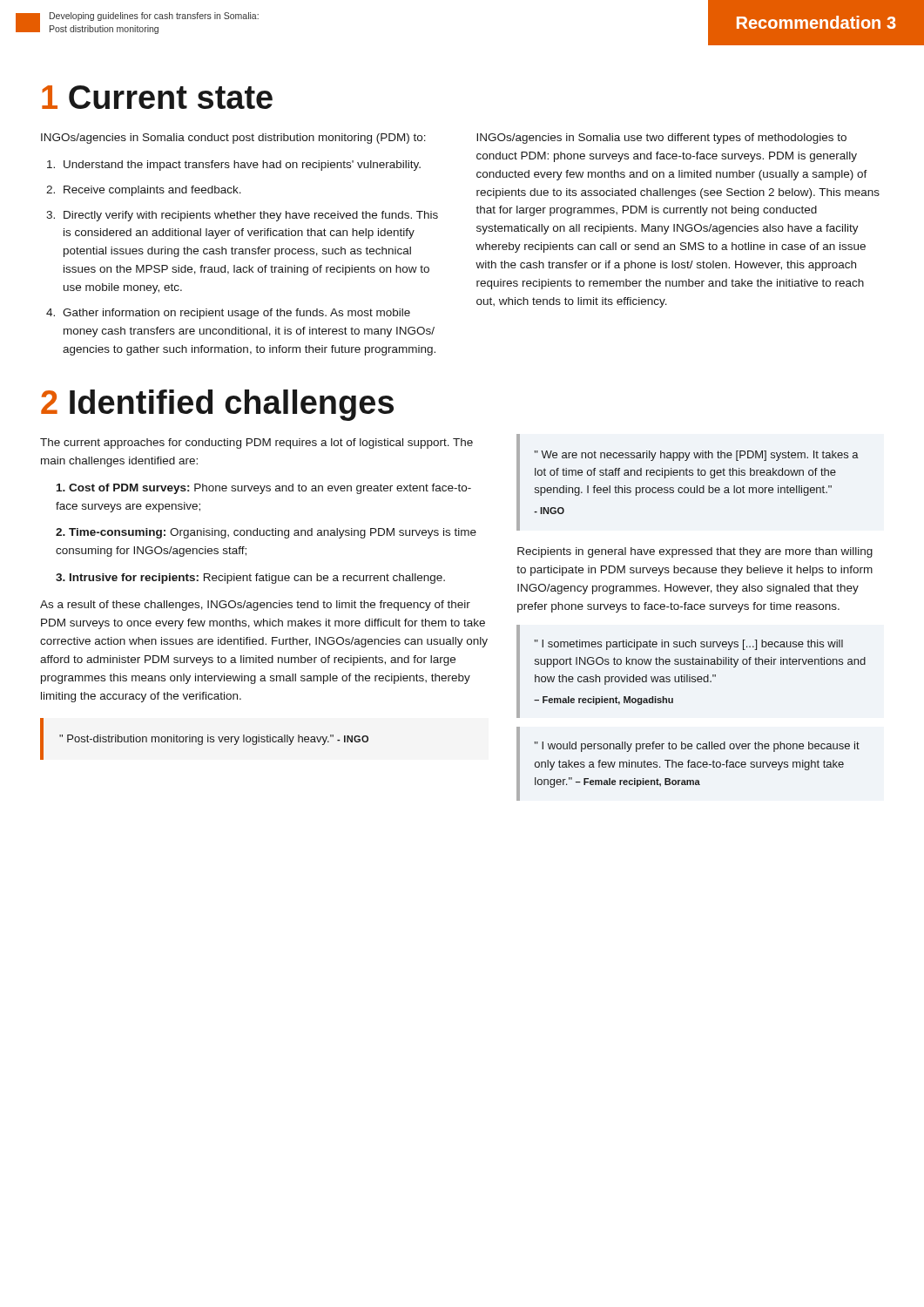The image size is (924, 1307).
Task: Find the text block starting "INGOs/agencies in Somalia use"
Action: (x=678, y=219)
